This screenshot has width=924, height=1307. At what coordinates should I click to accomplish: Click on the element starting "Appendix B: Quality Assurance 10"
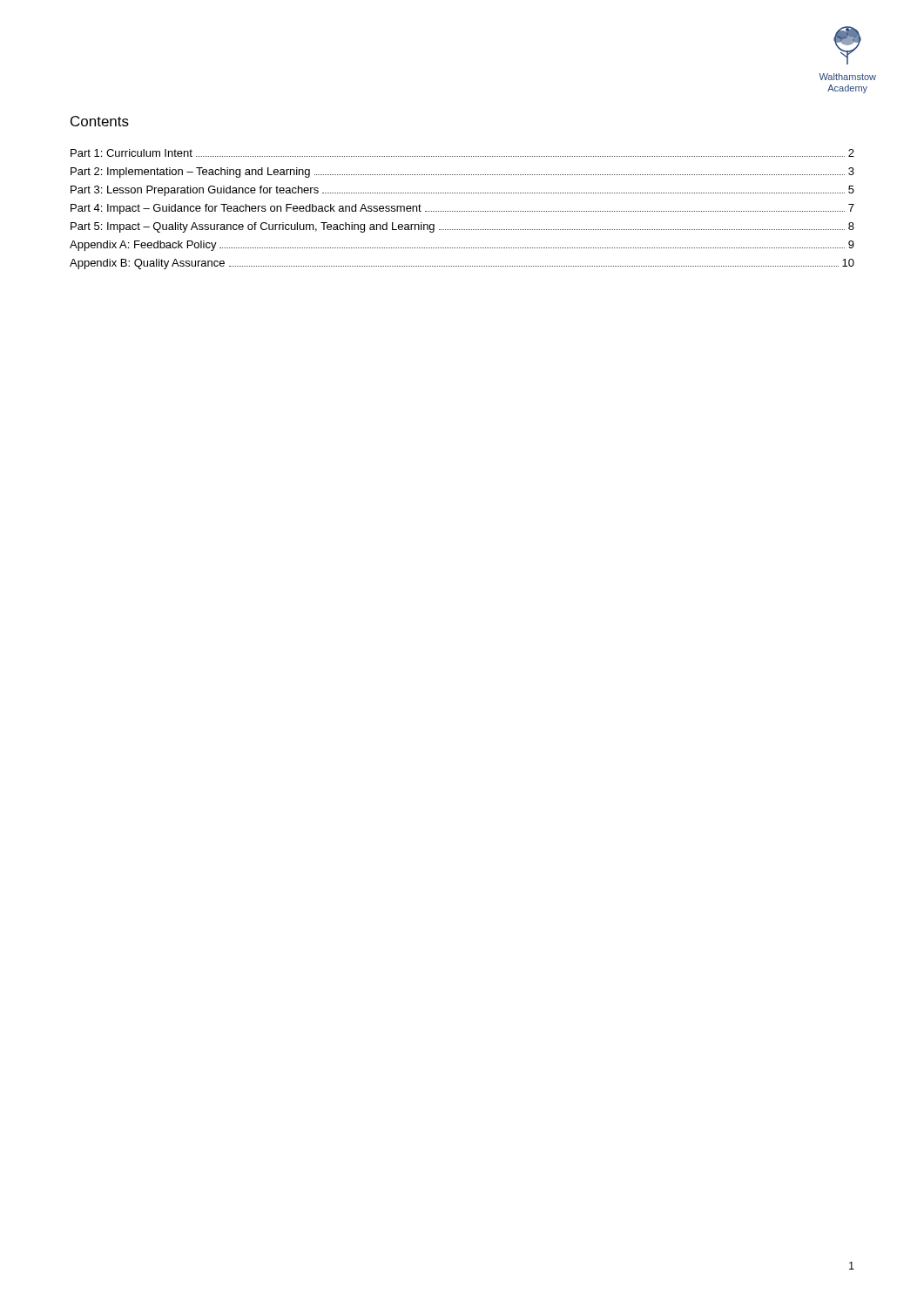coord(462,263)
